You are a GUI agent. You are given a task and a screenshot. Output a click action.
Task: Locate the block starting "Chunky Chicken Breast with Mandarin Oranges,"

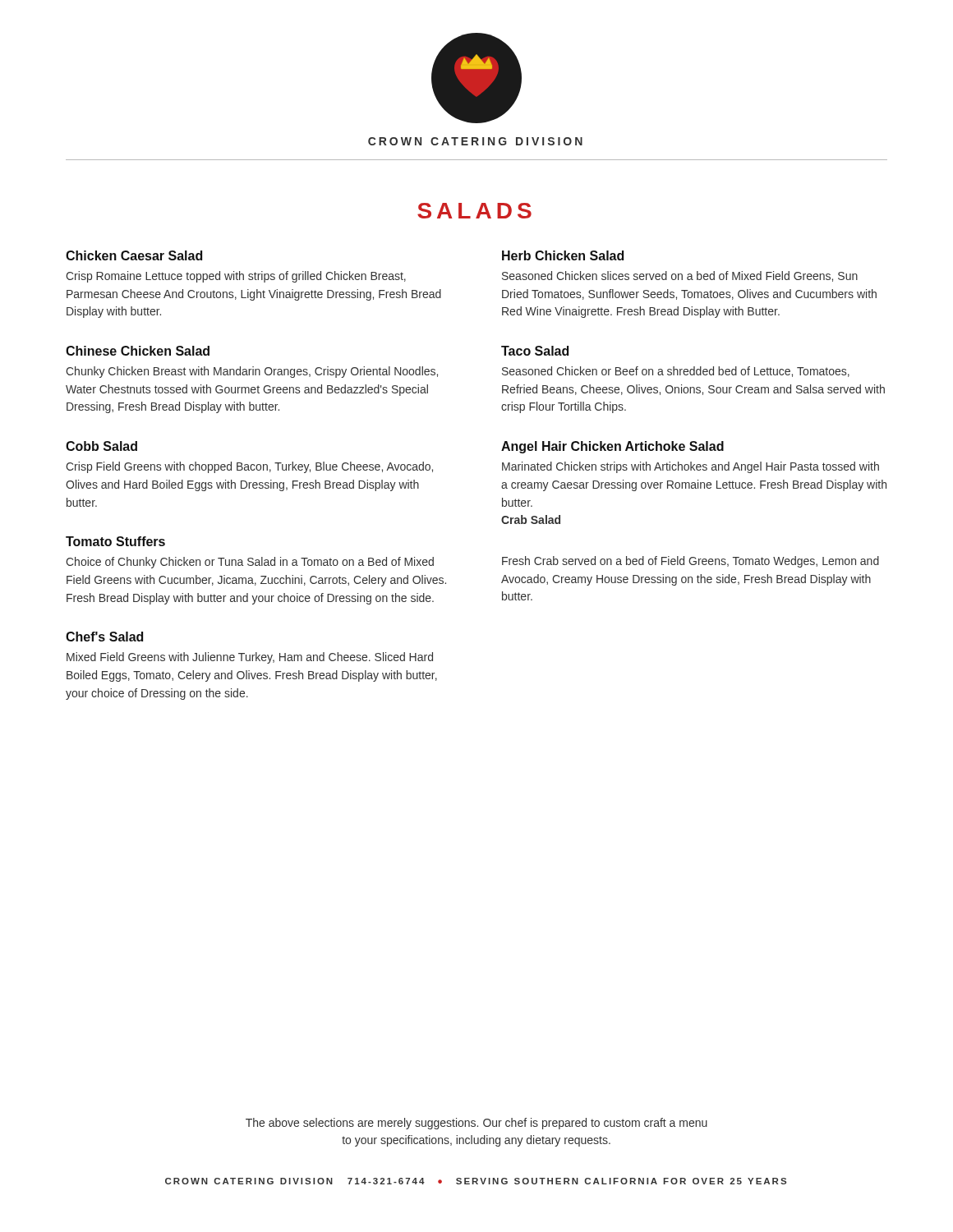[252, 389]
